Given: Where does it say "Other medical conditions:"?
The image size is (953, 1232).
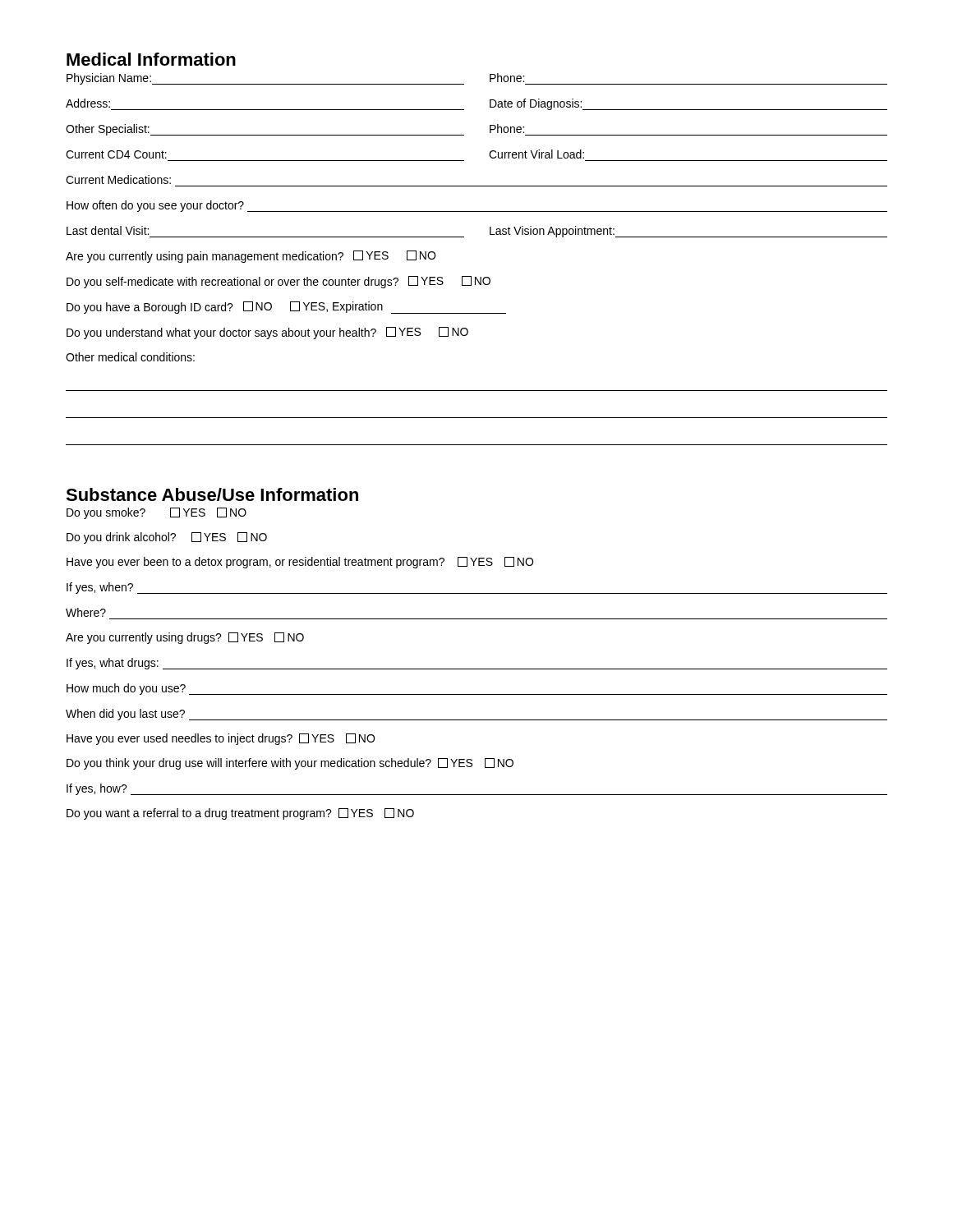Looking at the screenshot, I should tap(131, 357).
